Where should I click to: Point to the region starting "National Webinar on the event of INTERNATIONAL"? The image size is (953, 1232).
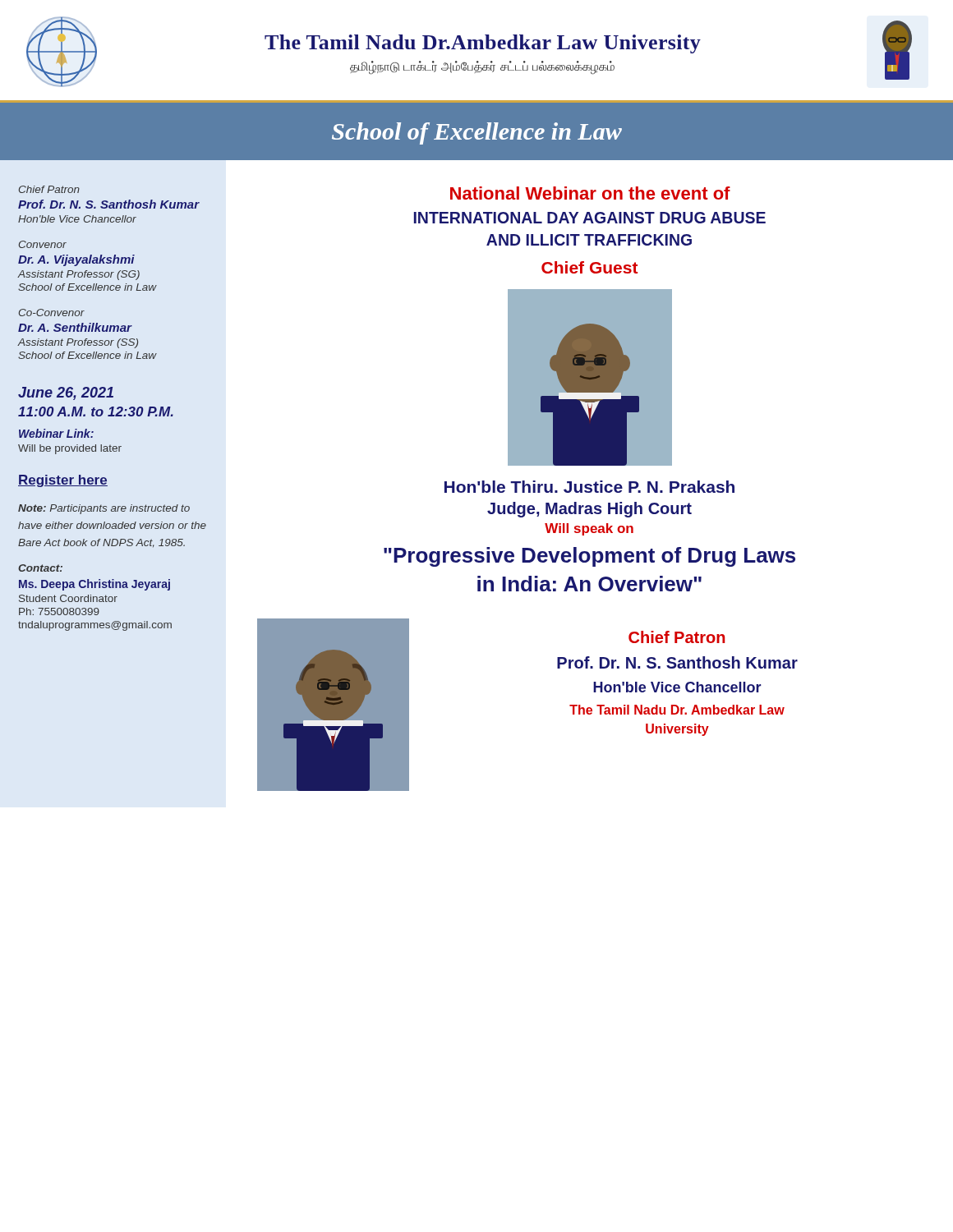pyautogui.click(x=589, y=230)
